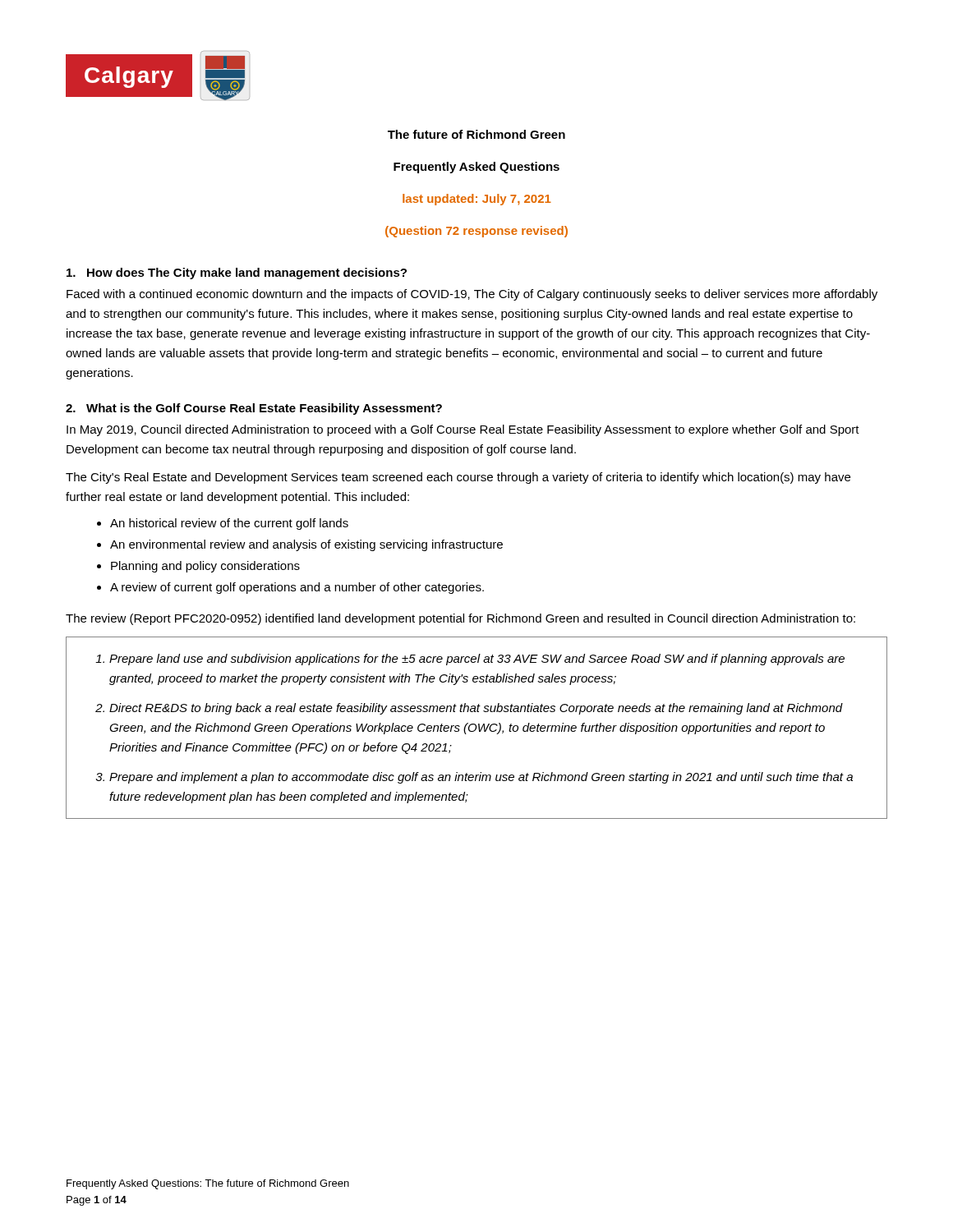Viewport: 953px width, 1232px height.
Task: Find the block starting "The future of Richmond Green"
Action: click(476, 183)
